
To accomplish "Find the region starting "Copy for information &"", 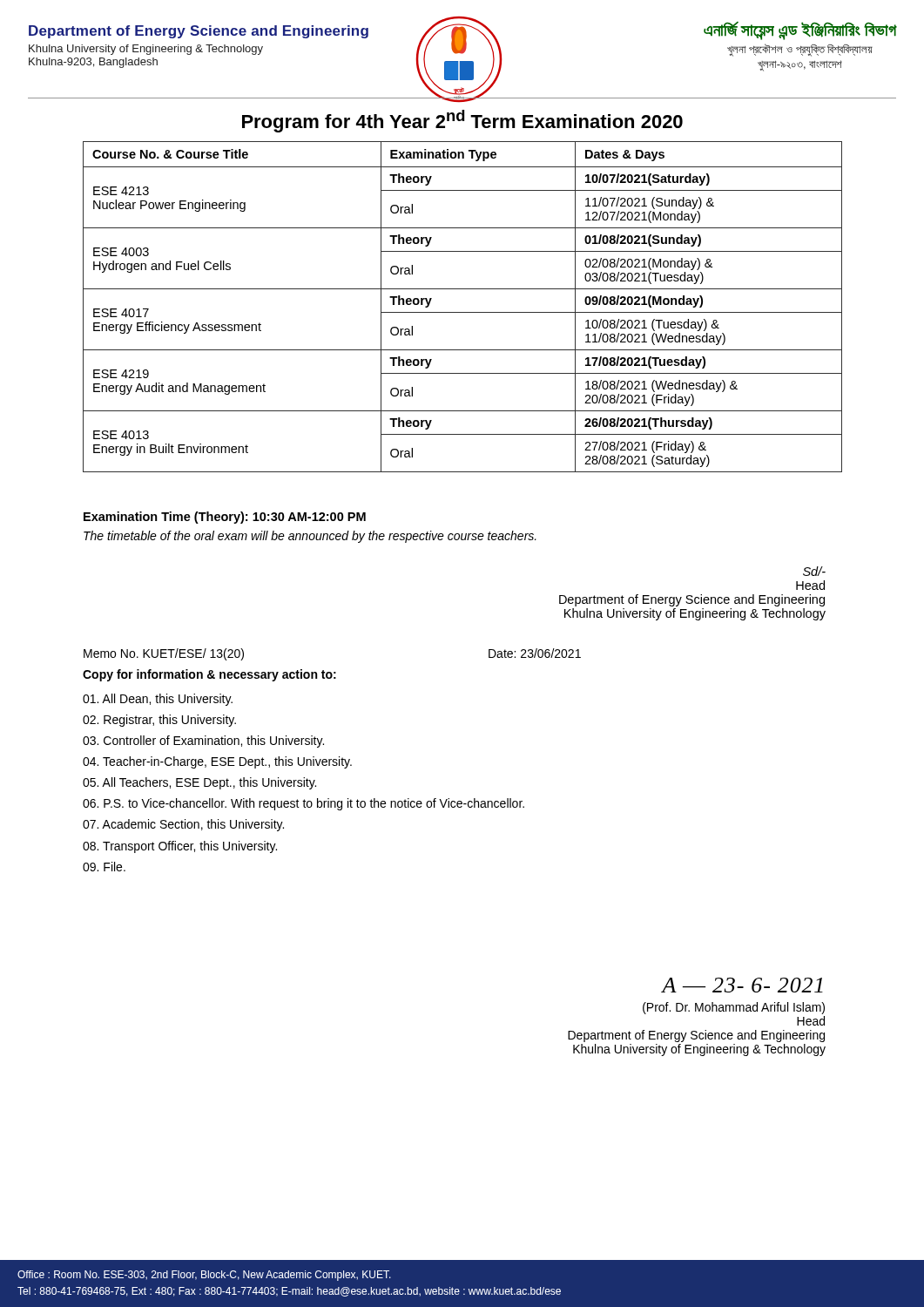I will (210, 674).
